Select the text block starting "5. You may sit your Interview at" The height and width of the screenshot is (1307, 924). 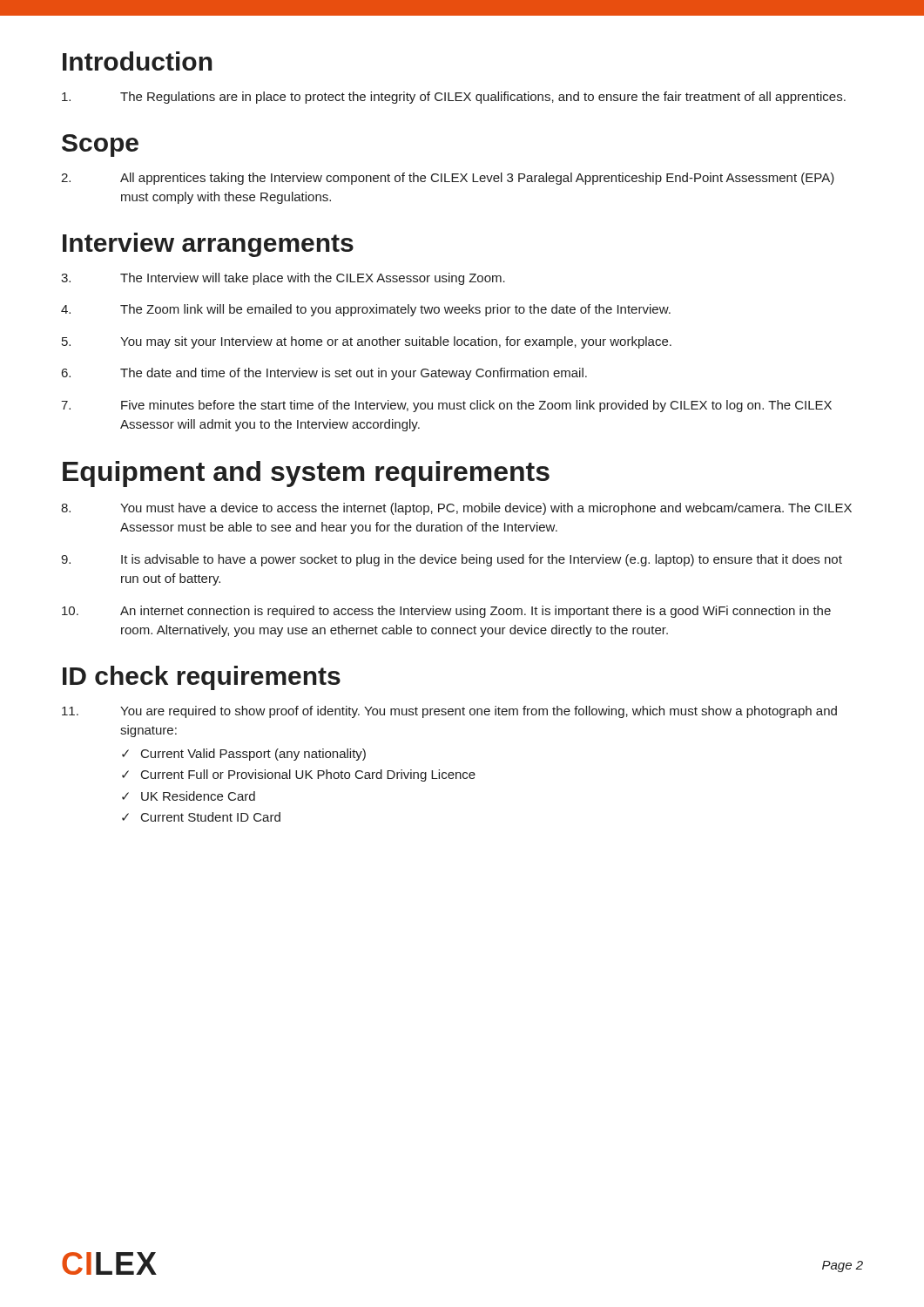tap(462, 341)
